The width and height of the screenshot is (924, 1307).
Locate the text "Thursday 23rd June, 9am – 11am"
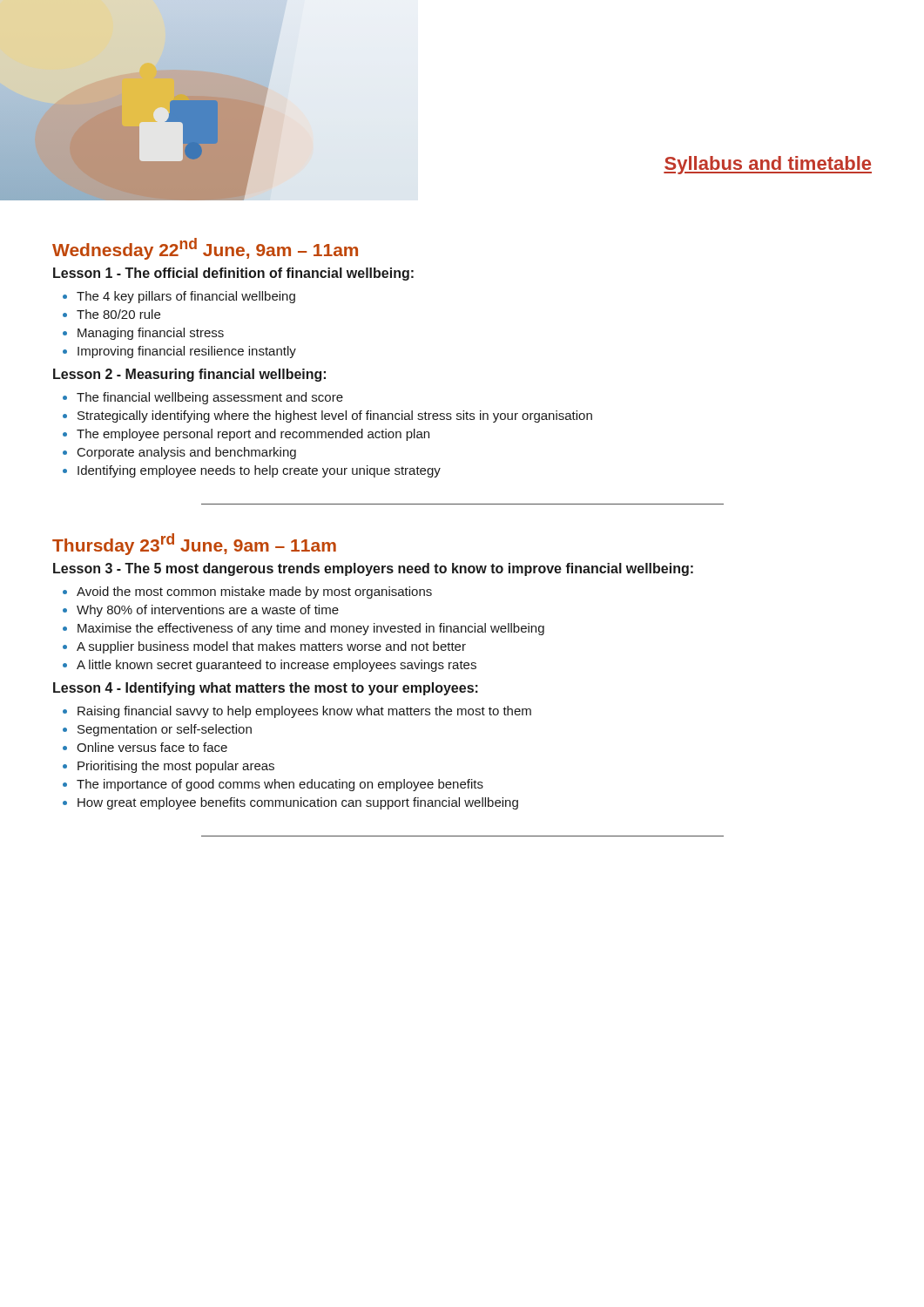195,543
